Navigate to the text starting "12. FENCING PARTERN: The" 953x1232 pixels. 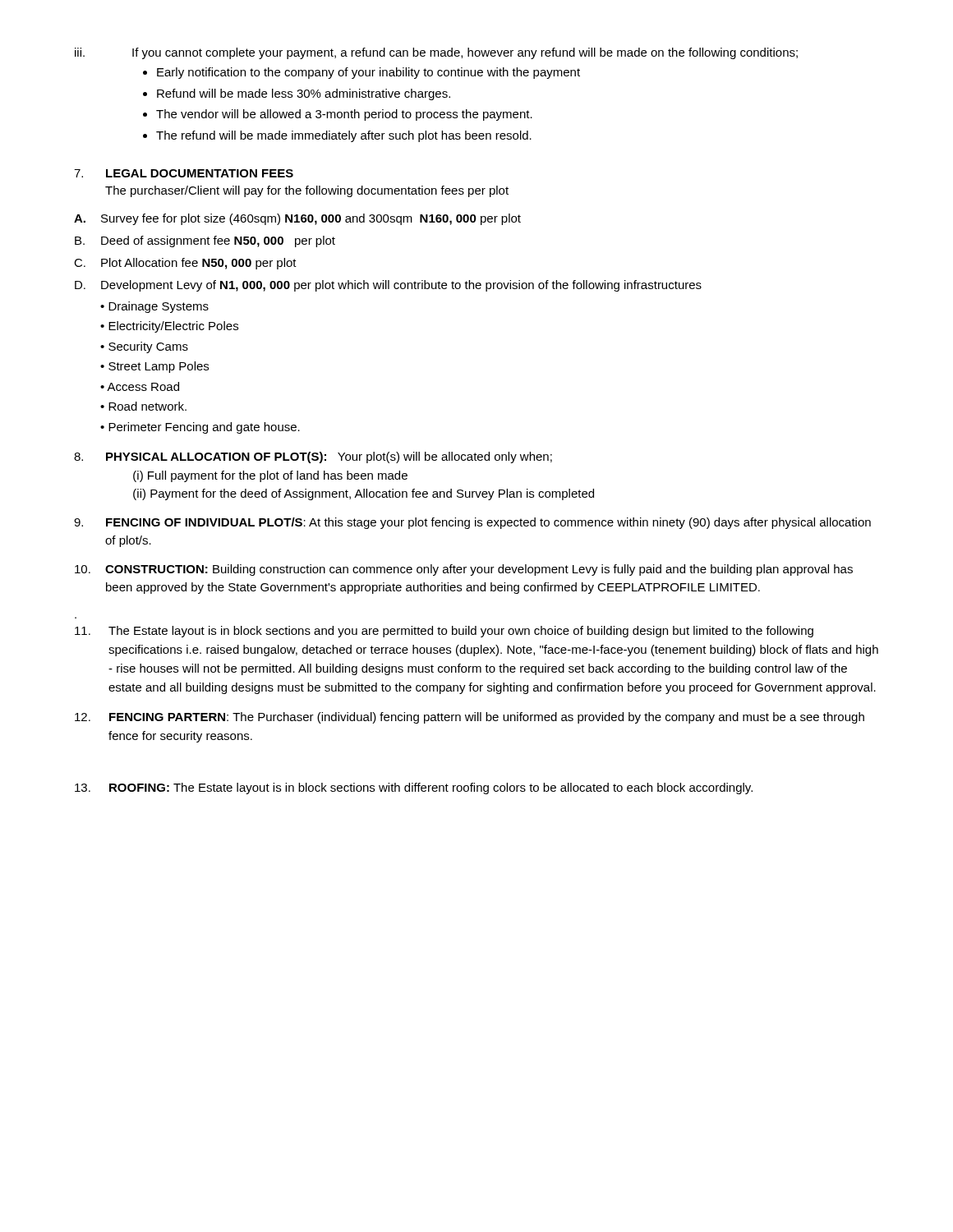(476, 726)
